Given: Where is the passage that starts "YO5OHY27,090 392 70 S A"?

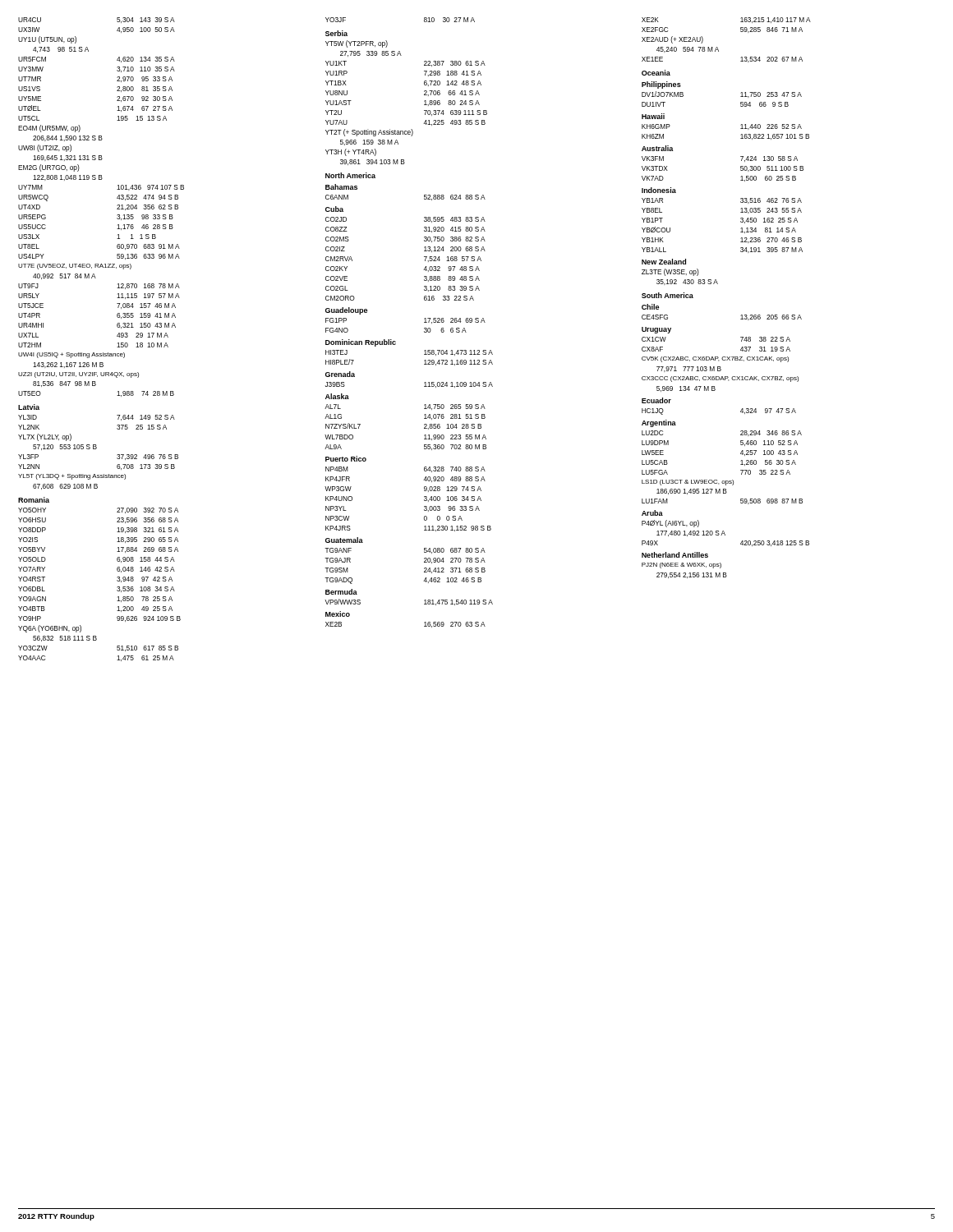Looking at the screenshot, I should pos(165,584).
